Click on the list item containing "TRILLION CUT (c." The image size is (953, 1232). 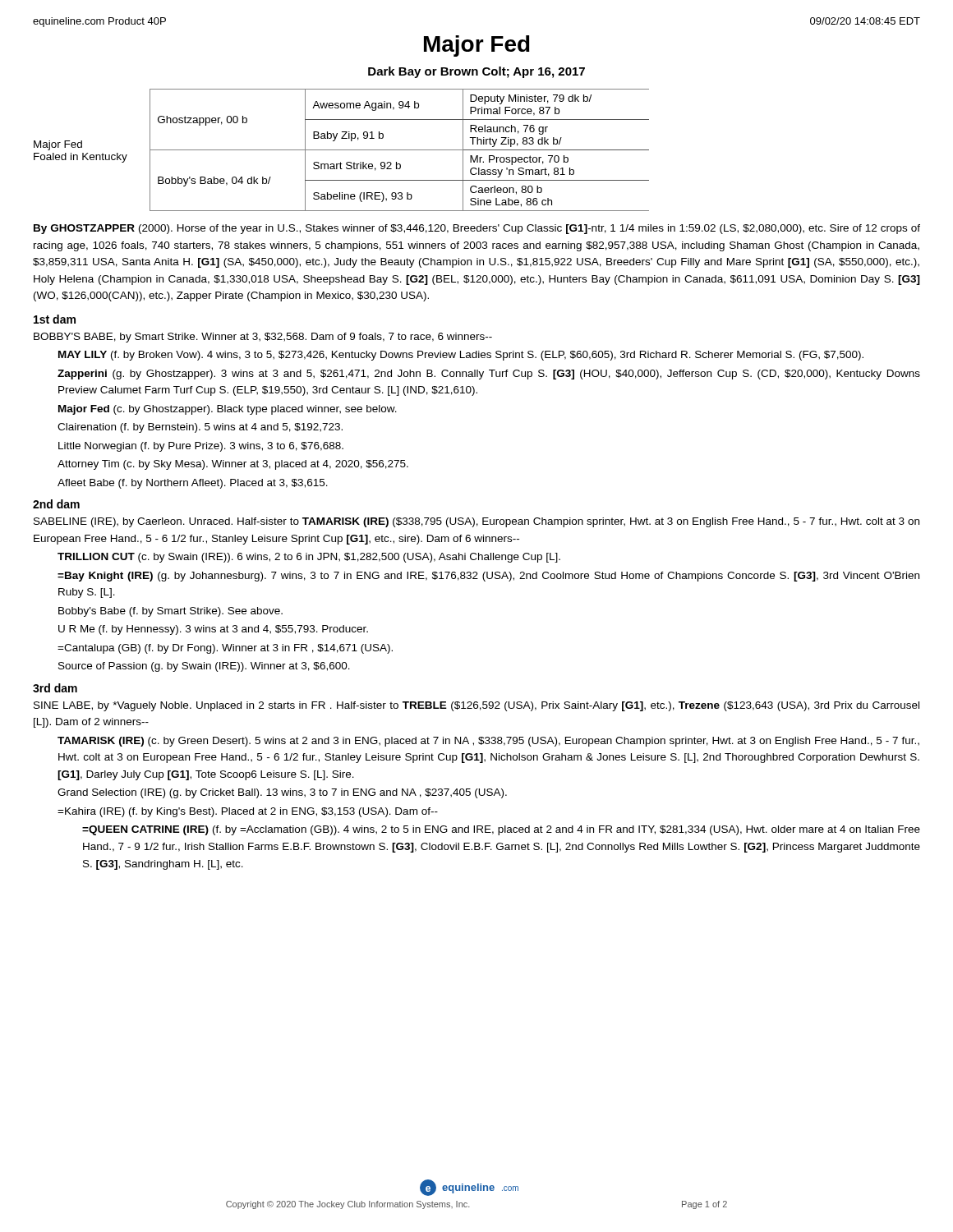(309, 557)
